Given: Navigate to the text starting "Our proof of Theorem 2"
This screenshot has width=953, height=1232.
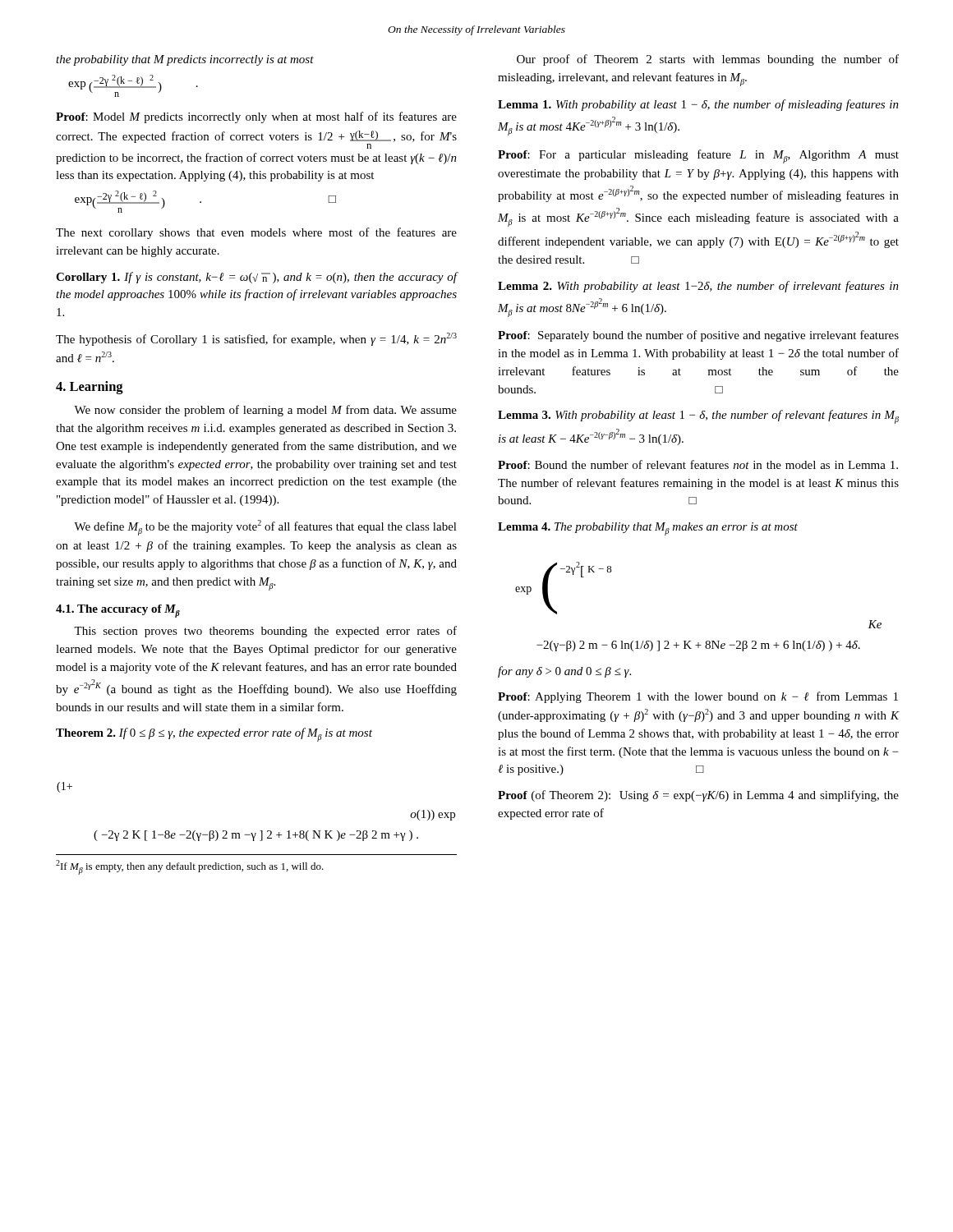Looking at the screenshot, I should coord(698,69).
